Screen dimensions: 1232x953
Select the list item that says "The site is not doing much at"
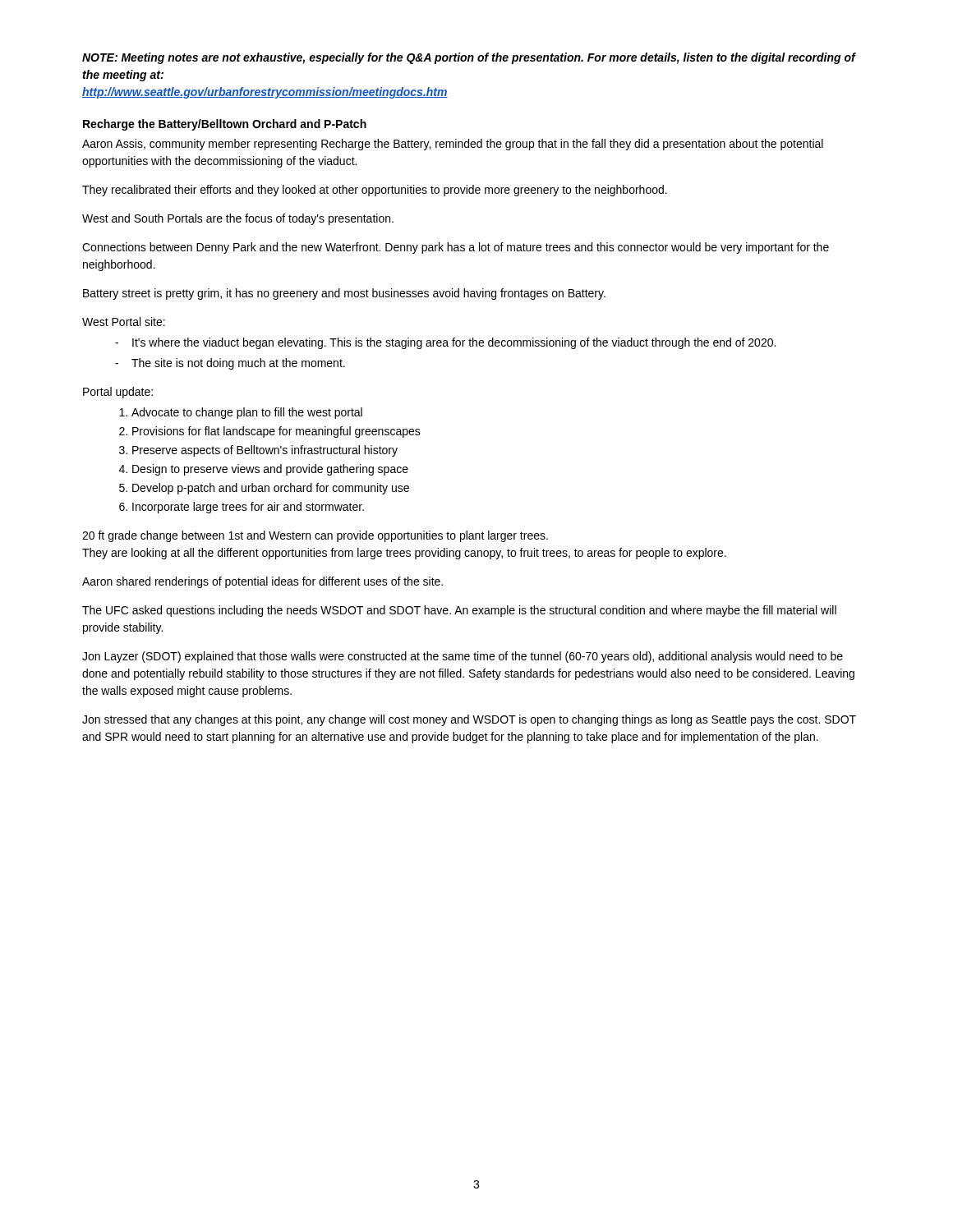pos(239,363)
